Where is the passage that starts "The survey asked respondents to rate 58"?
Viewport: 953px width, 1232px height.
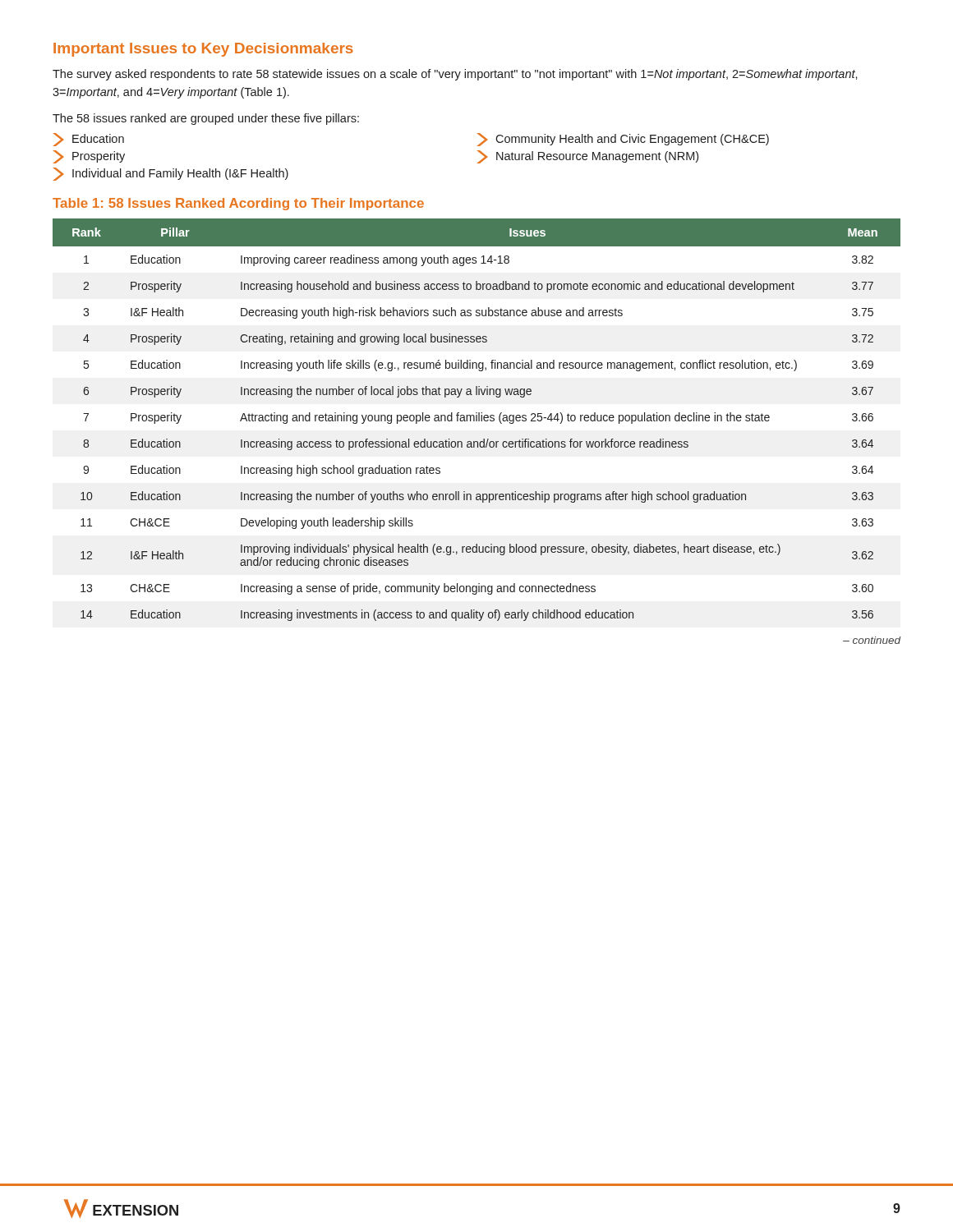coord(455,83)
